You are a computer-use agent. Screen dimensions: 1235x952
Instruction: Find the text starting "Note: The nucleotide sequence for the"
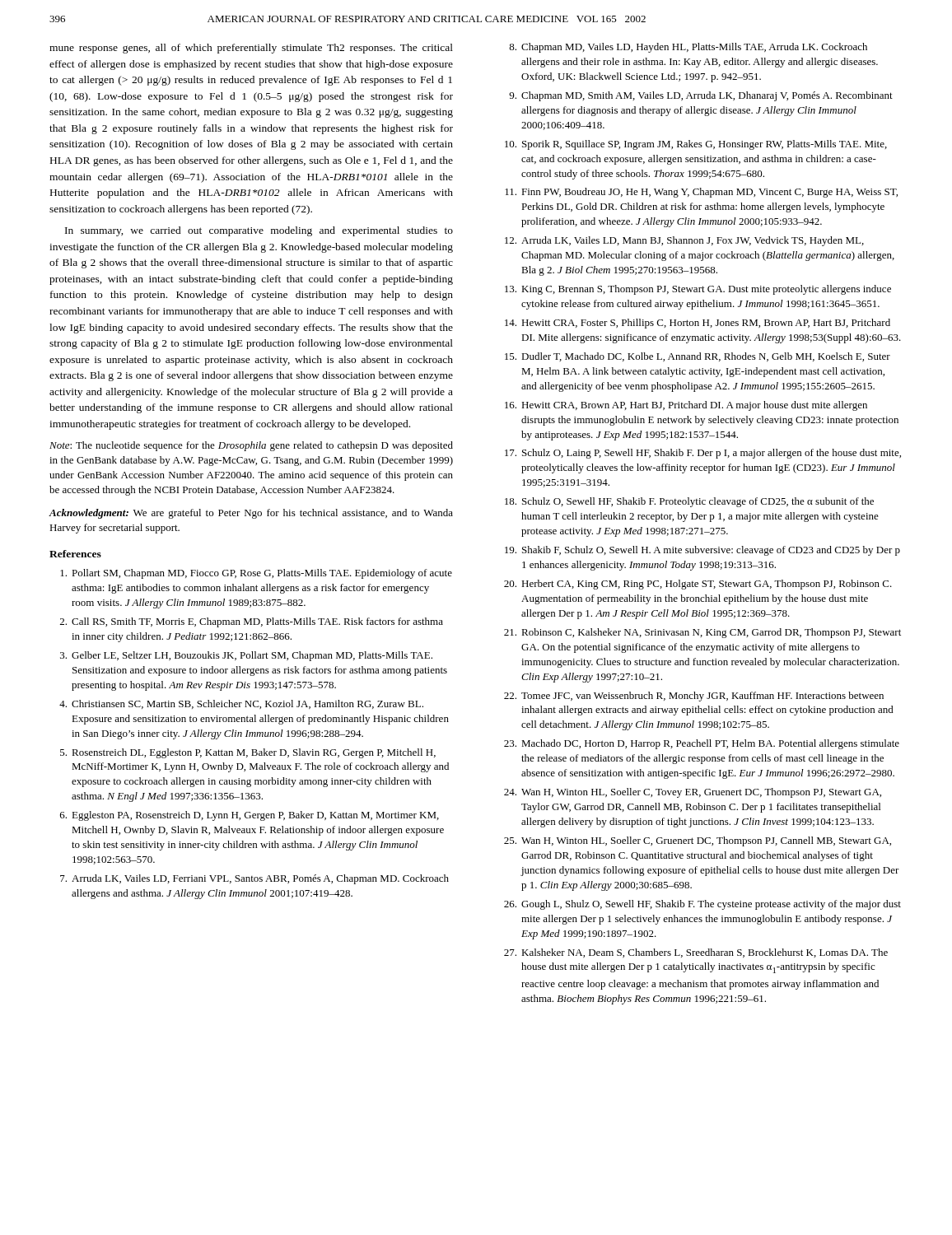pyautogui.click(x=251, y=468)
